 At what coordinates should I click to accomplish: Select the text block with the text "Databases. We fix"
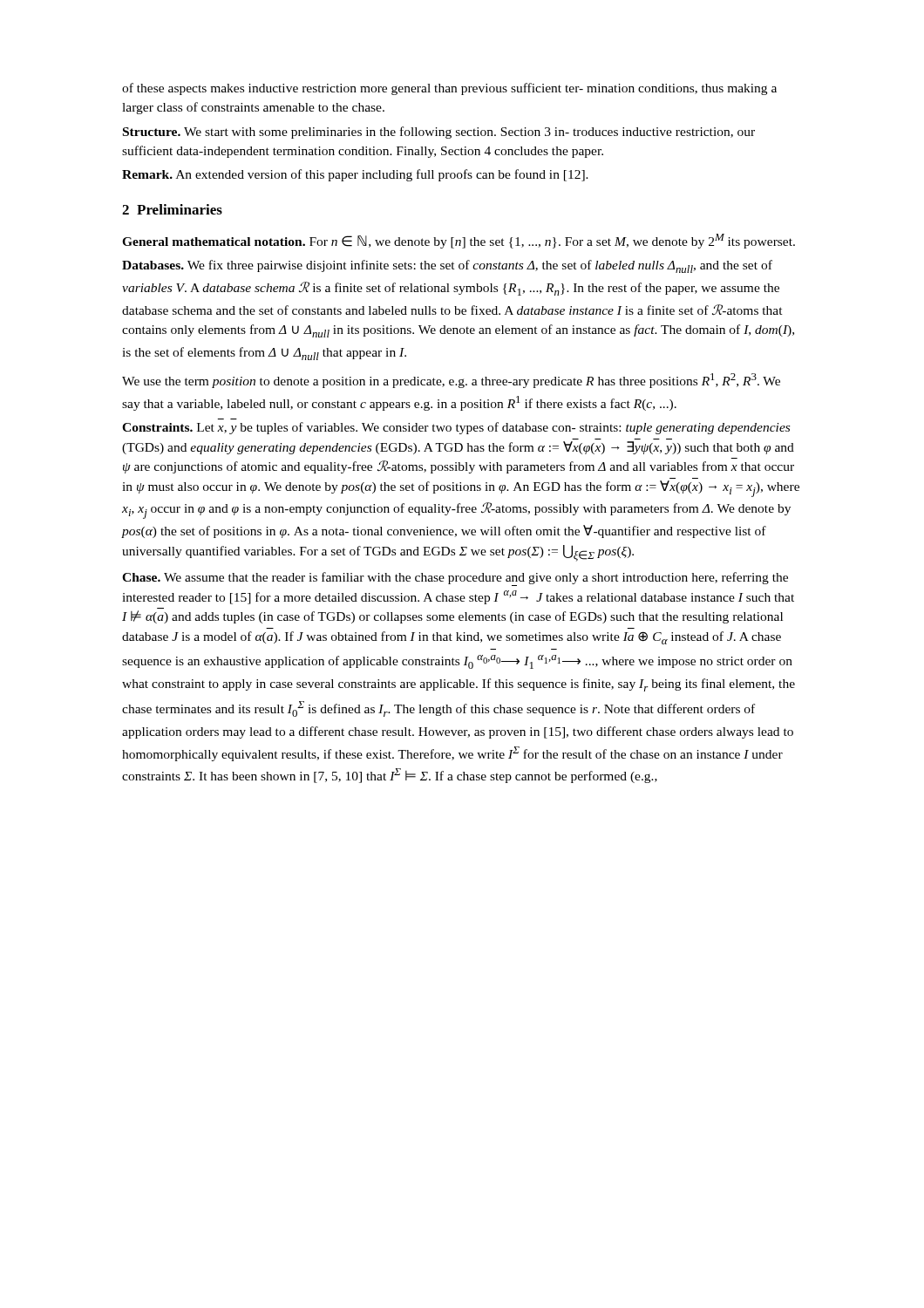click(459, 310)
